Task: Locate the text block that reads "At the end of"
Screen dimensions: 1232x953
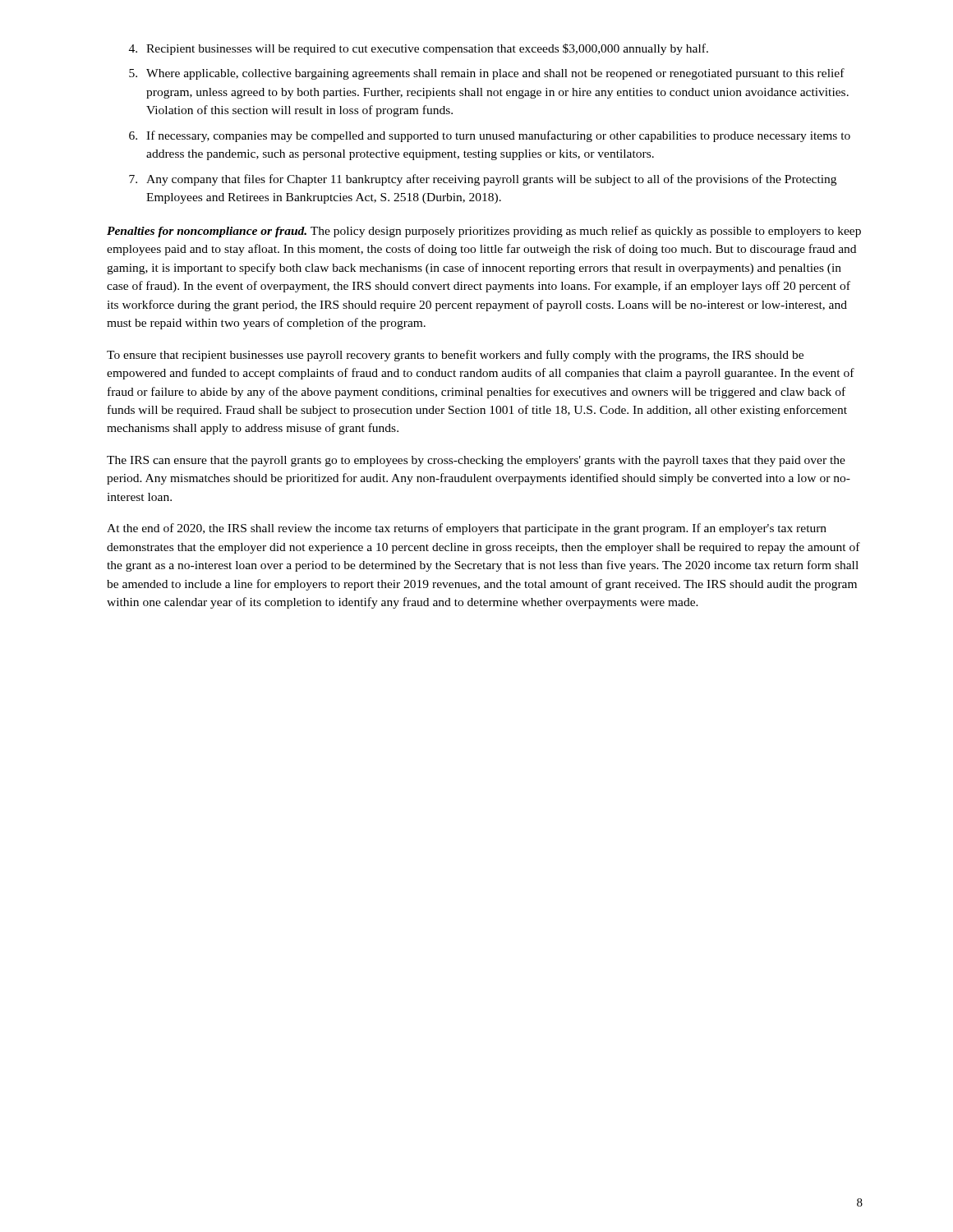Action: click(x=483, y=565)
